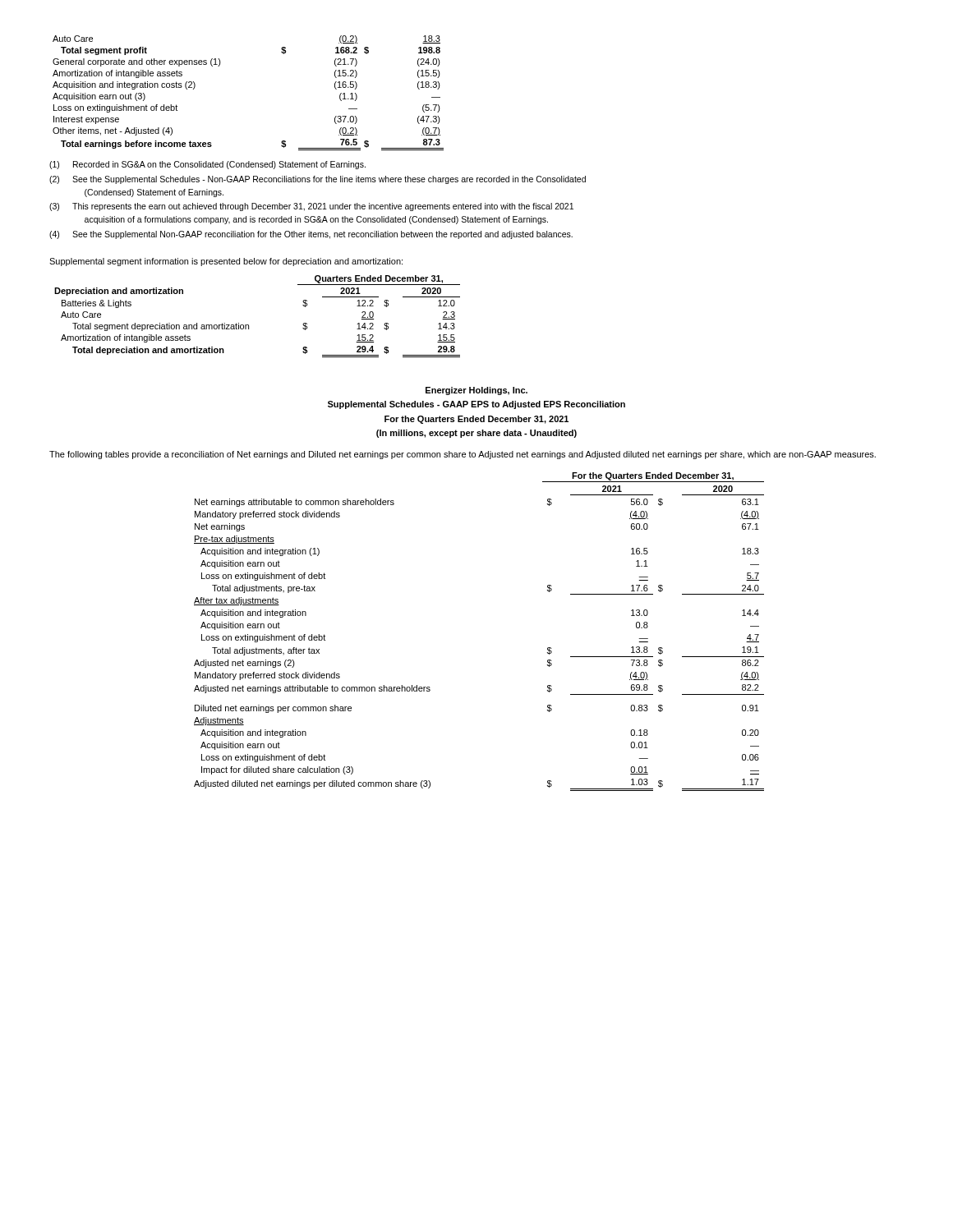953x1232 pixels.
Task: Find the block starting "The following tables provide a"
Action: (x=463, y=454)
